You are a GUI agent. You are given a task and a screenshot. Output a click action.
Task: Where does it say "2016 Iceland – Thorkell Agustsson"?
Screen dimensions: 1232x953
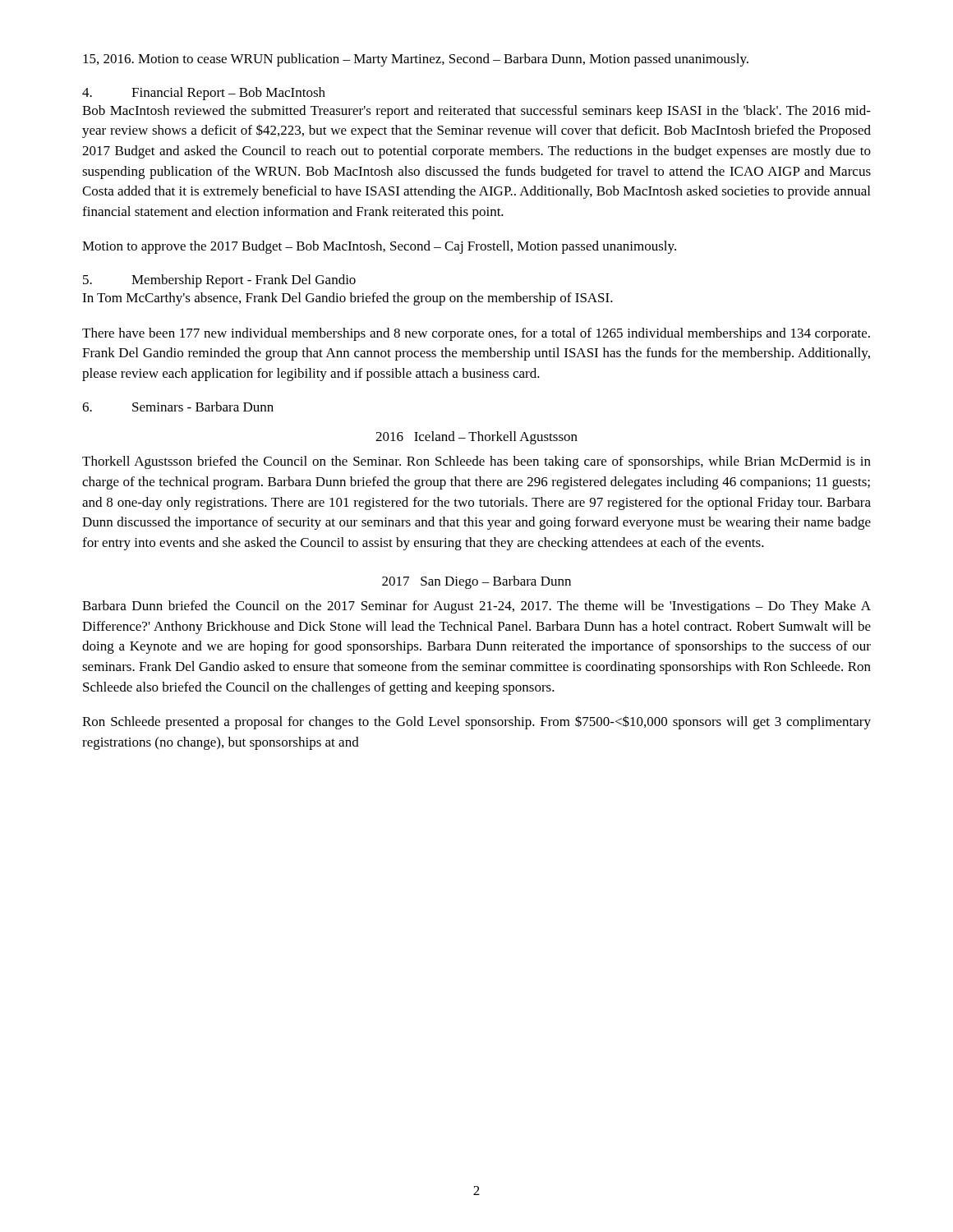[x=476, y=436]
